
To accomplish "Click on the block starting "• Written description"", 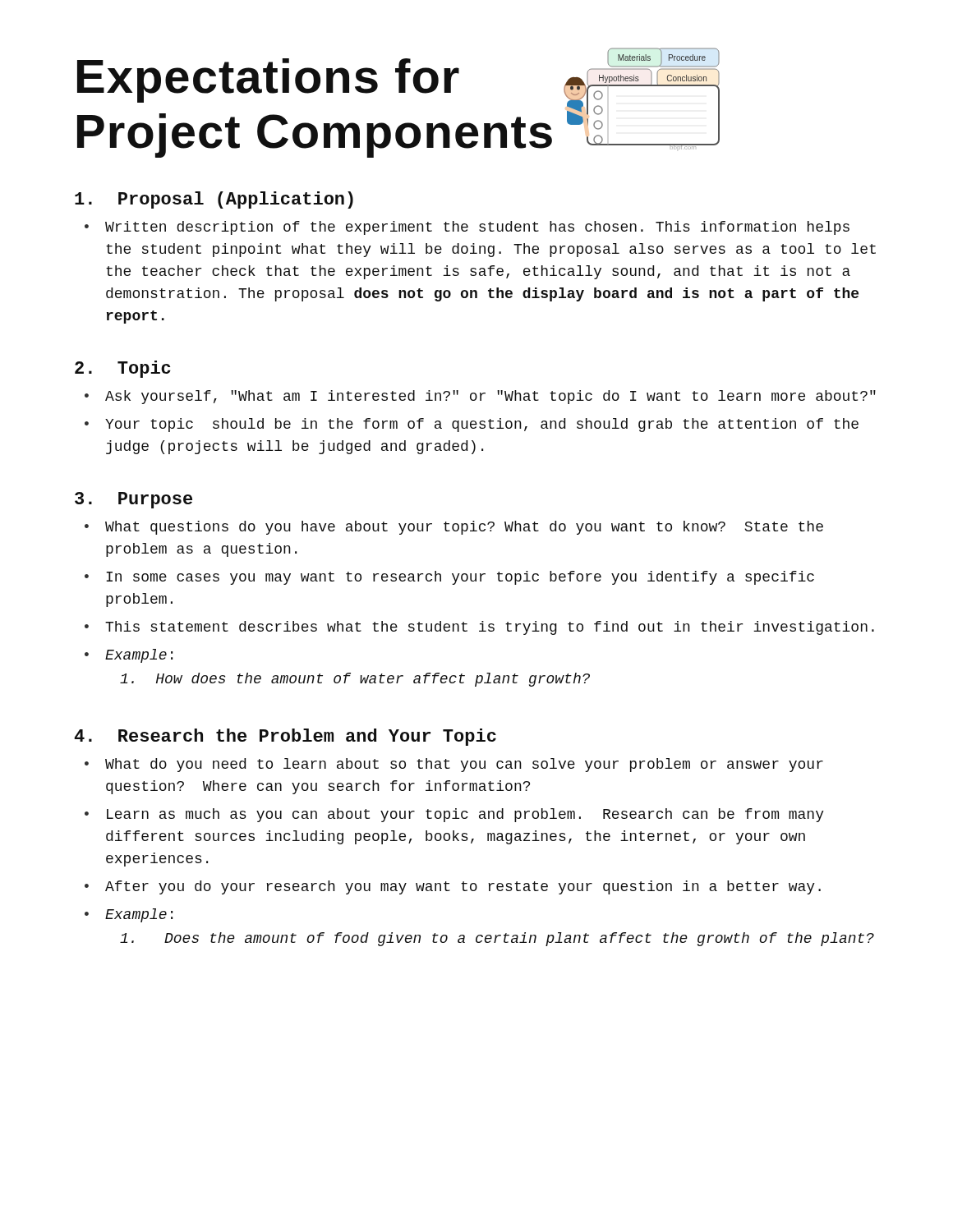I will [x=481, y=273].
